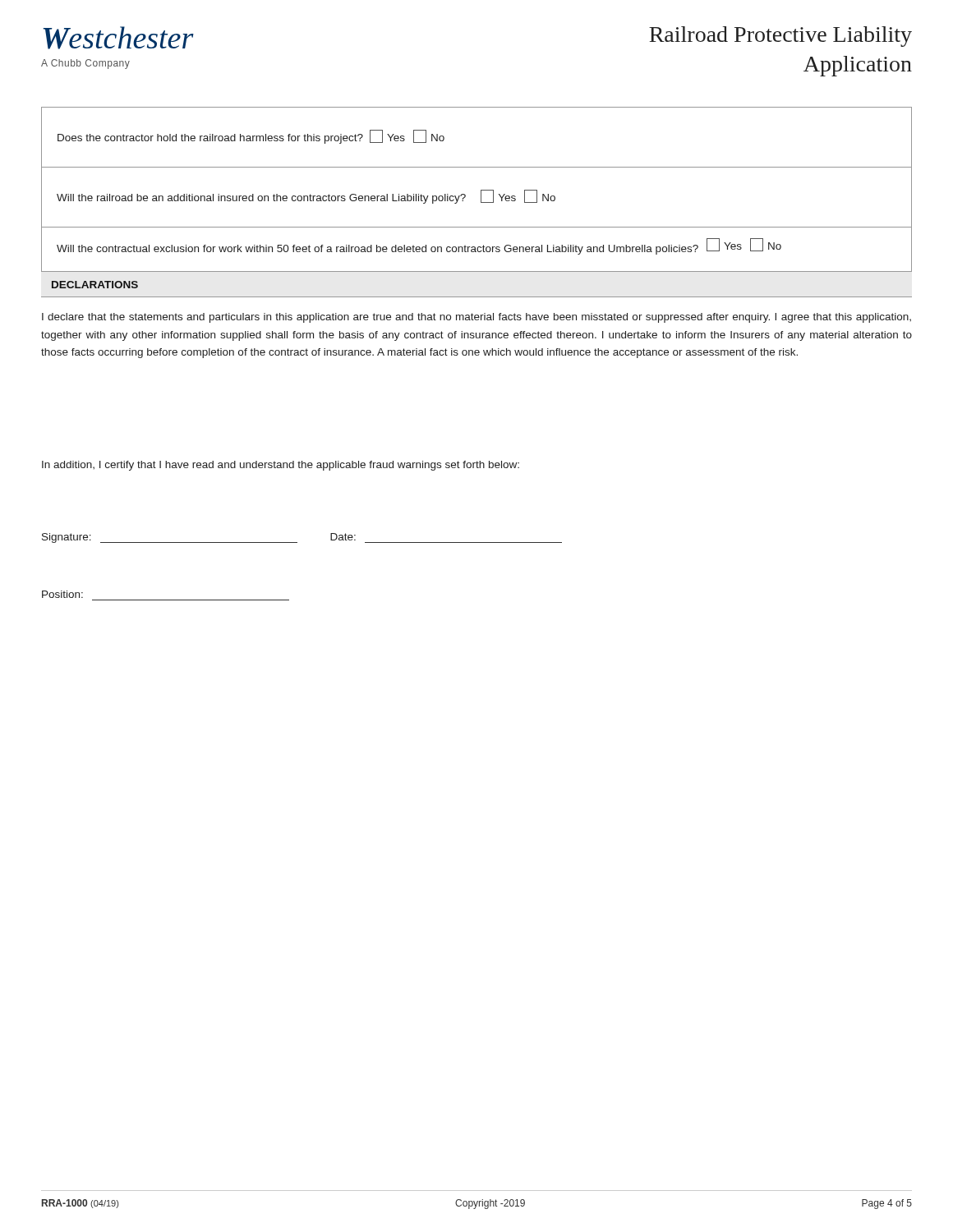Locate the logo

pos(117,44)
